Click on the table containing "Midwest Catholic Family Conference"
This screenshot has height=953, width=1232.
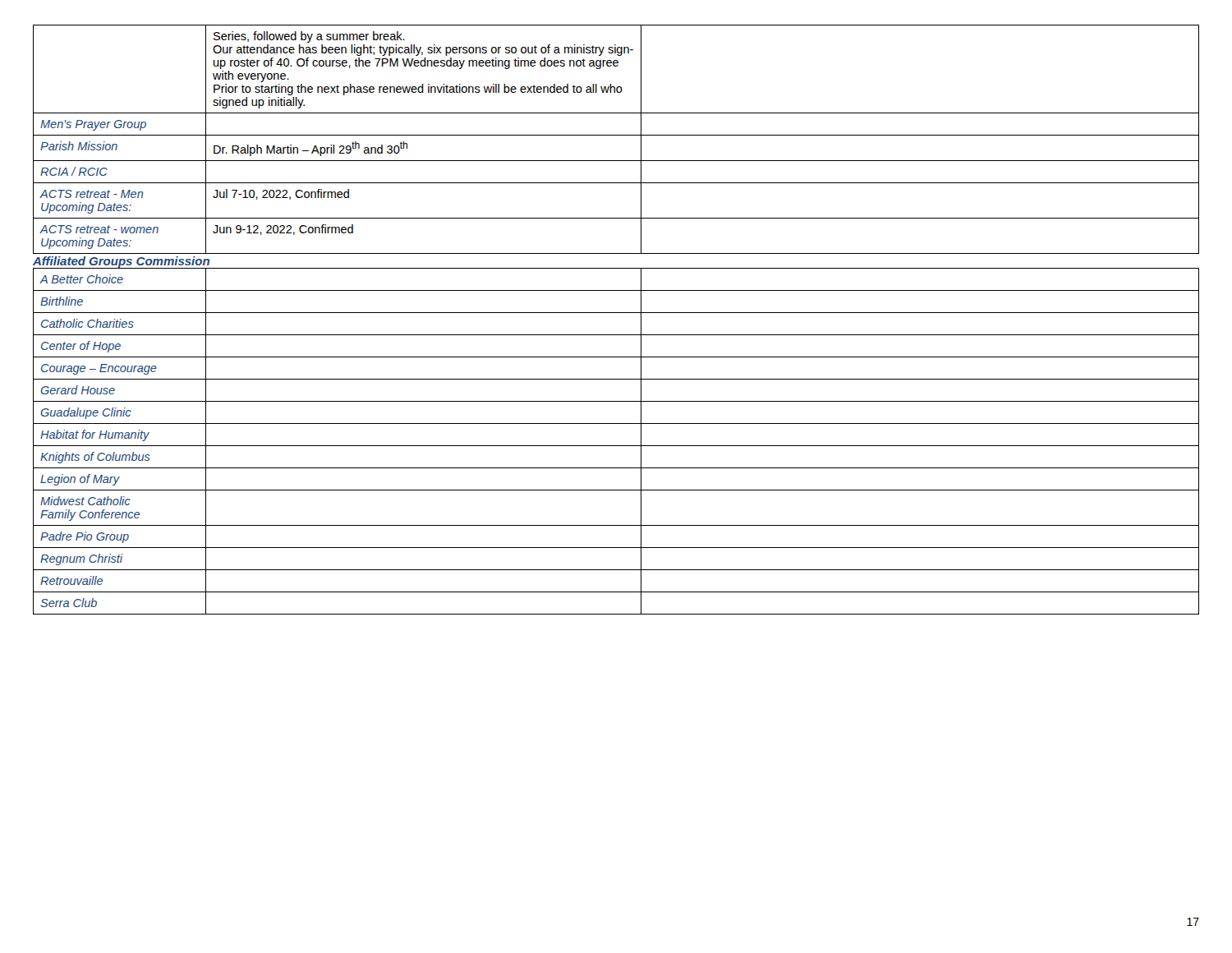click(x=616, y=441)
